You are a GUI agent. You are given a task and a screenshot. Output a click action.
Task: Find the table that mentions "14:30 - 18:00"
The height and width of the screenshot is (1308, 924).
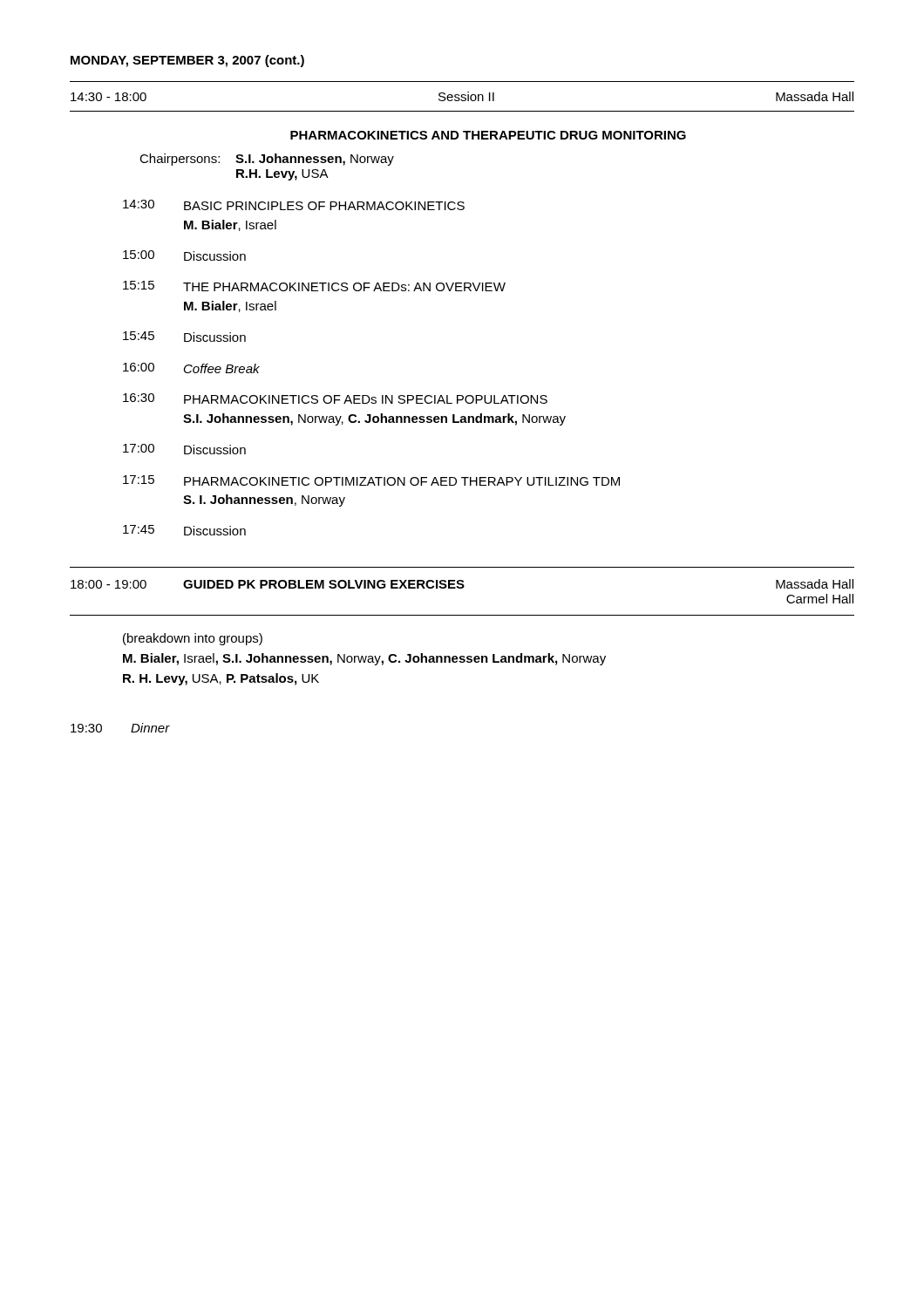[462, 96]
